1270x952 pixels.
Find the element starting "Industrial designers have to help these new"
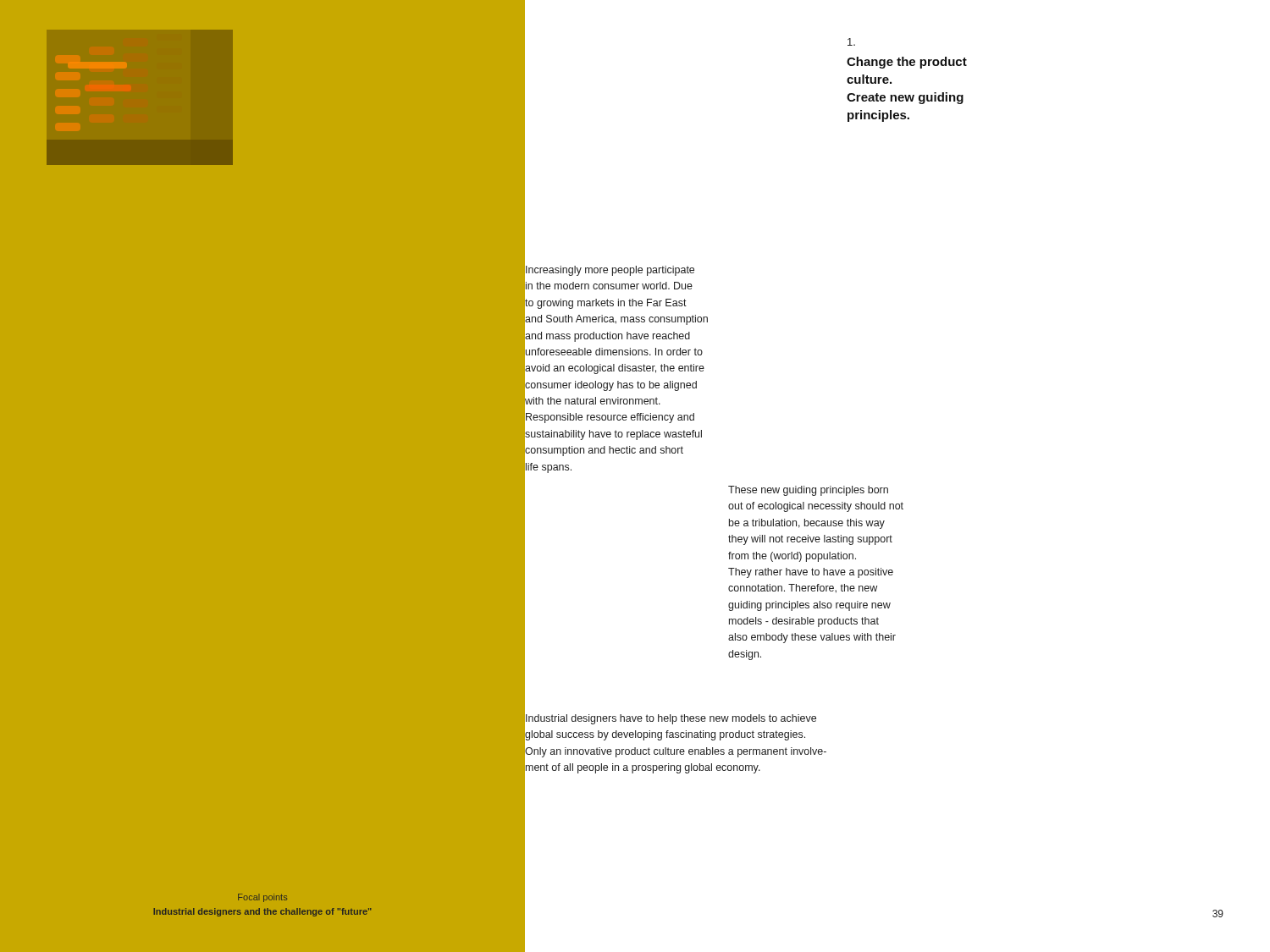pos(676,743)
